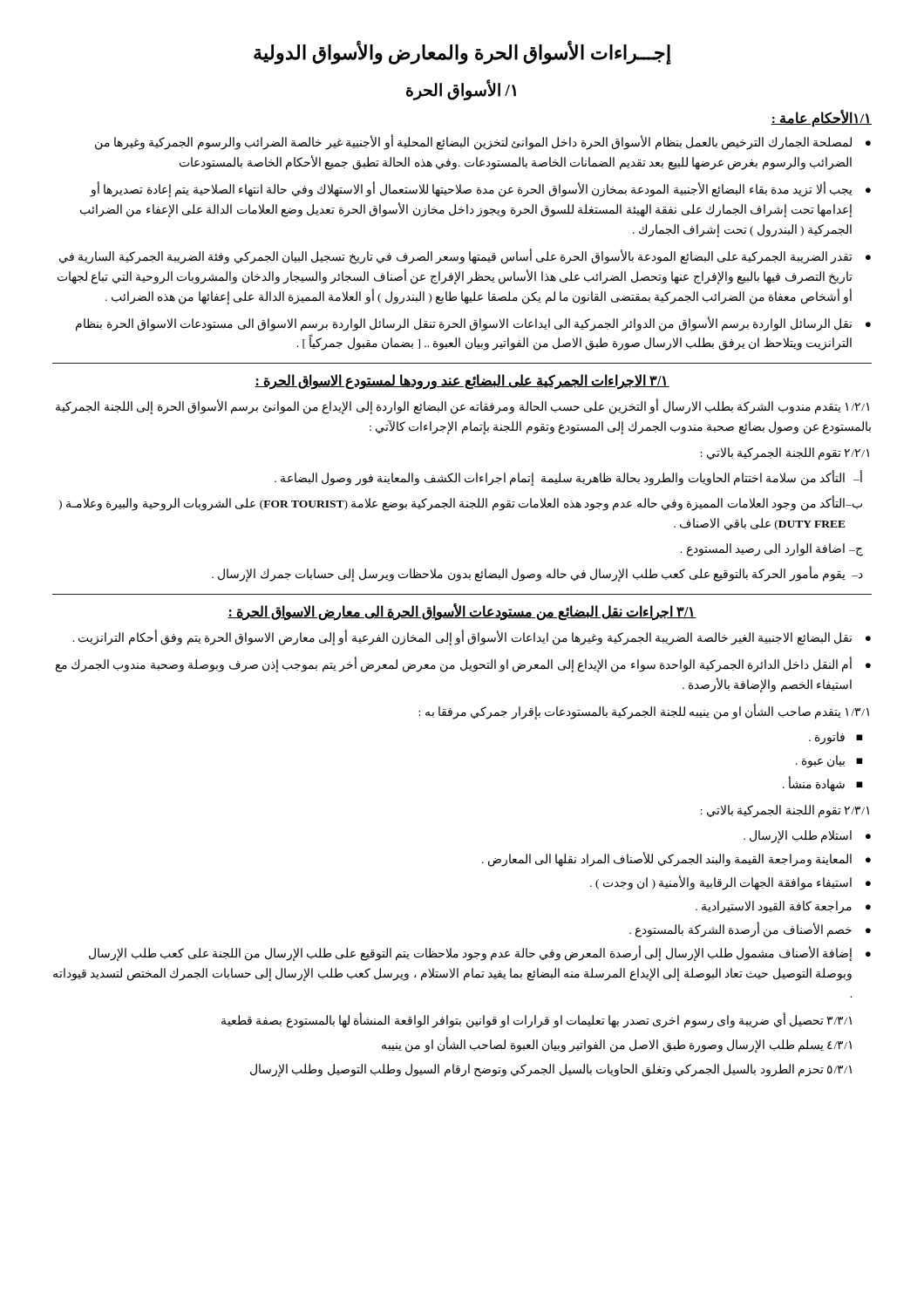Locate the text block starting "● يجب ألا تزيد مدة بقاء البضائع"
The image size is (924, 1308).
point(475,208)
